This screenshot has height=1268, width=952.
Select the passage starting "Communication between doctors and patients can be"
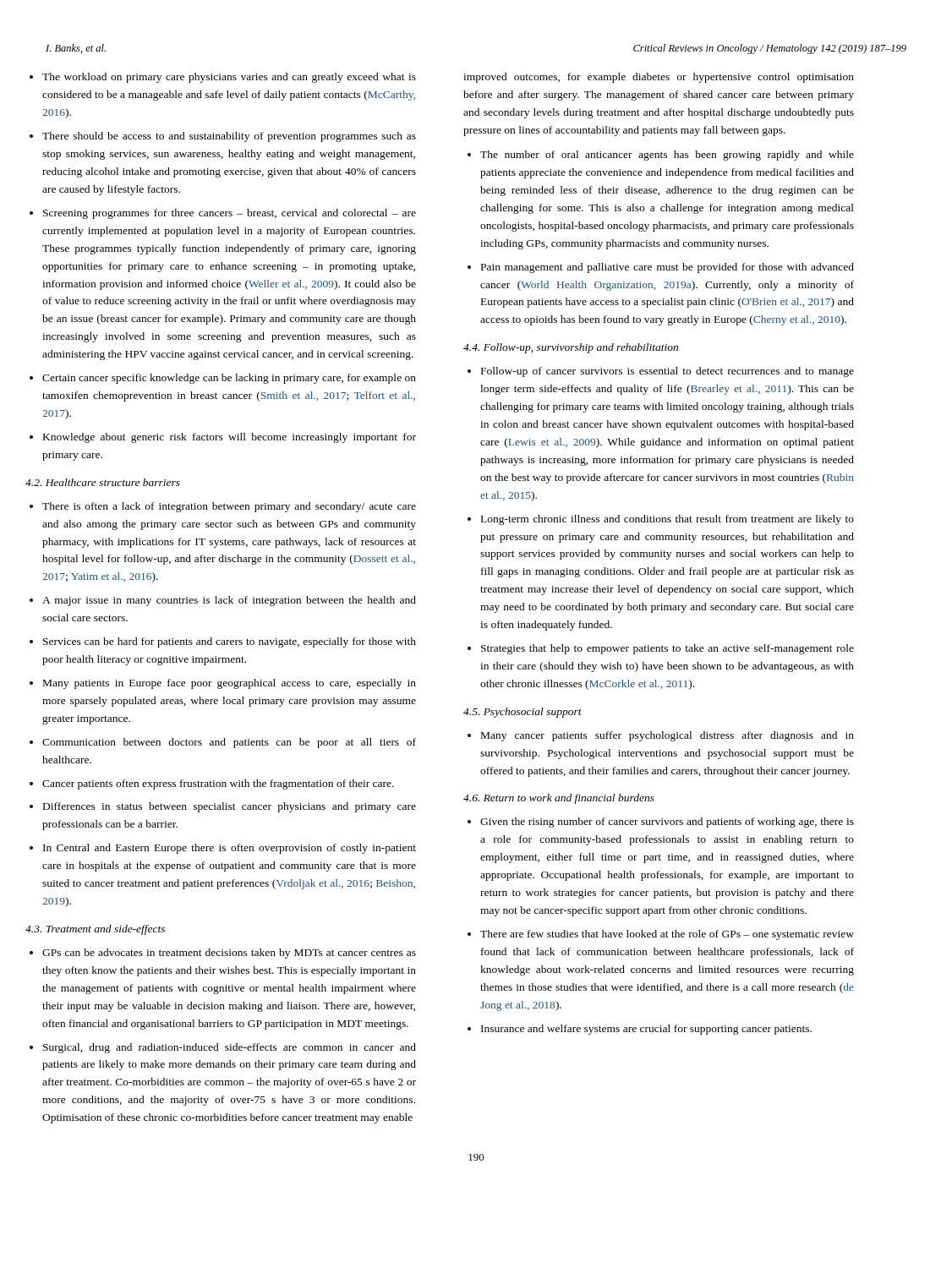pyautogui.click(x=229, y=750)
